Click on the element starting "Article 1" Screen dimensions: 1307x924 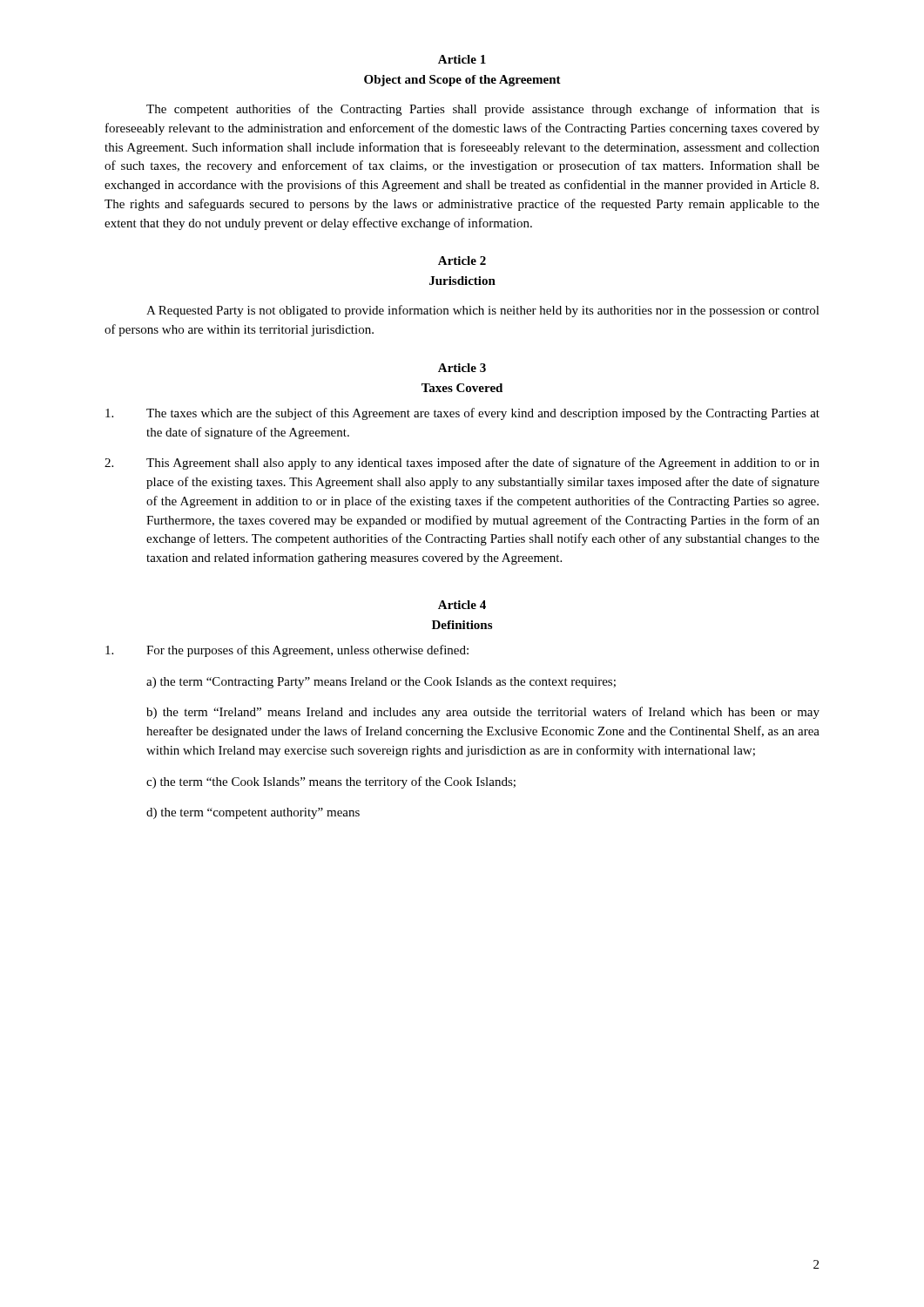pos(462,60)
